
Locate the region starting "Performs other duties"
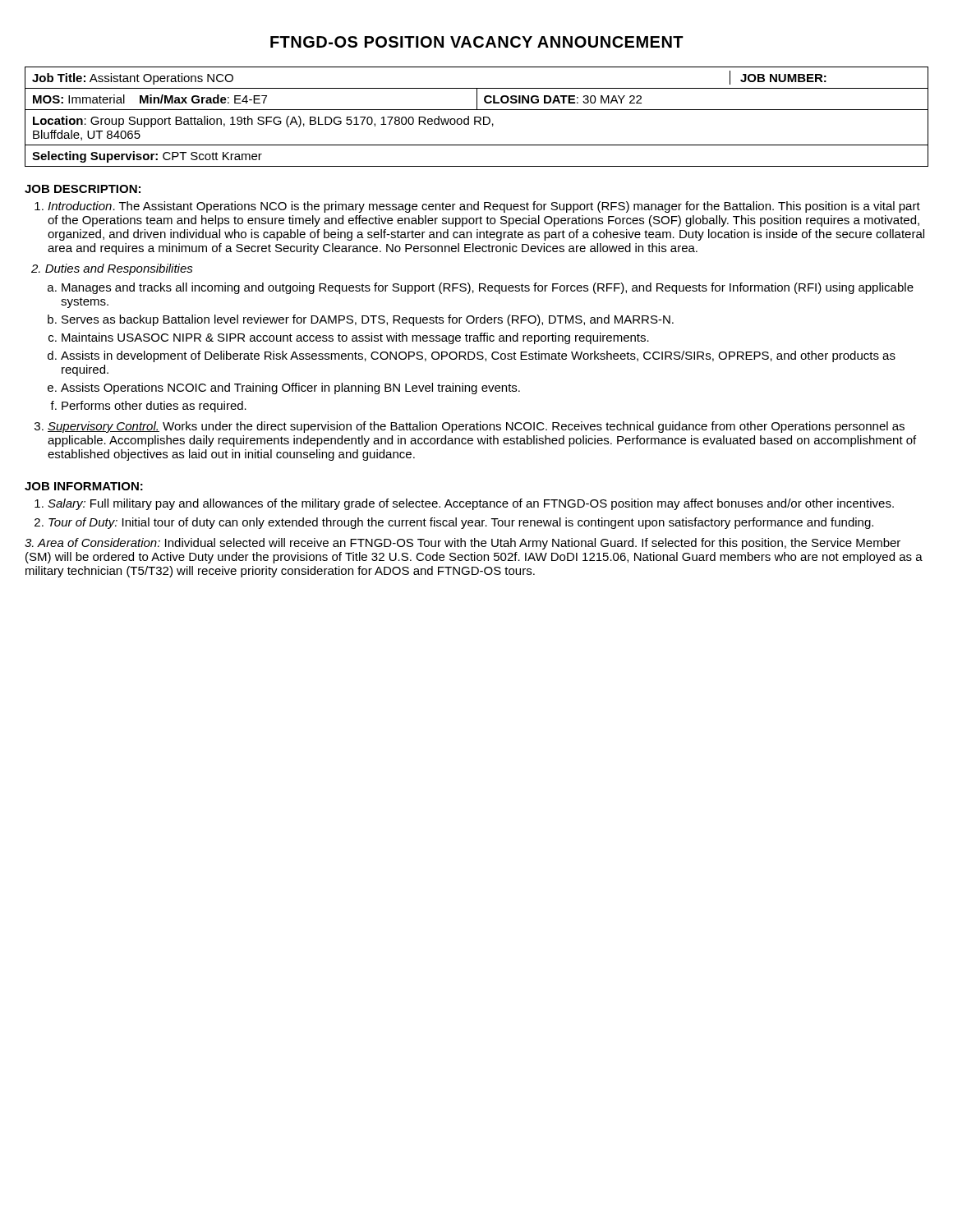pos(154,405)
